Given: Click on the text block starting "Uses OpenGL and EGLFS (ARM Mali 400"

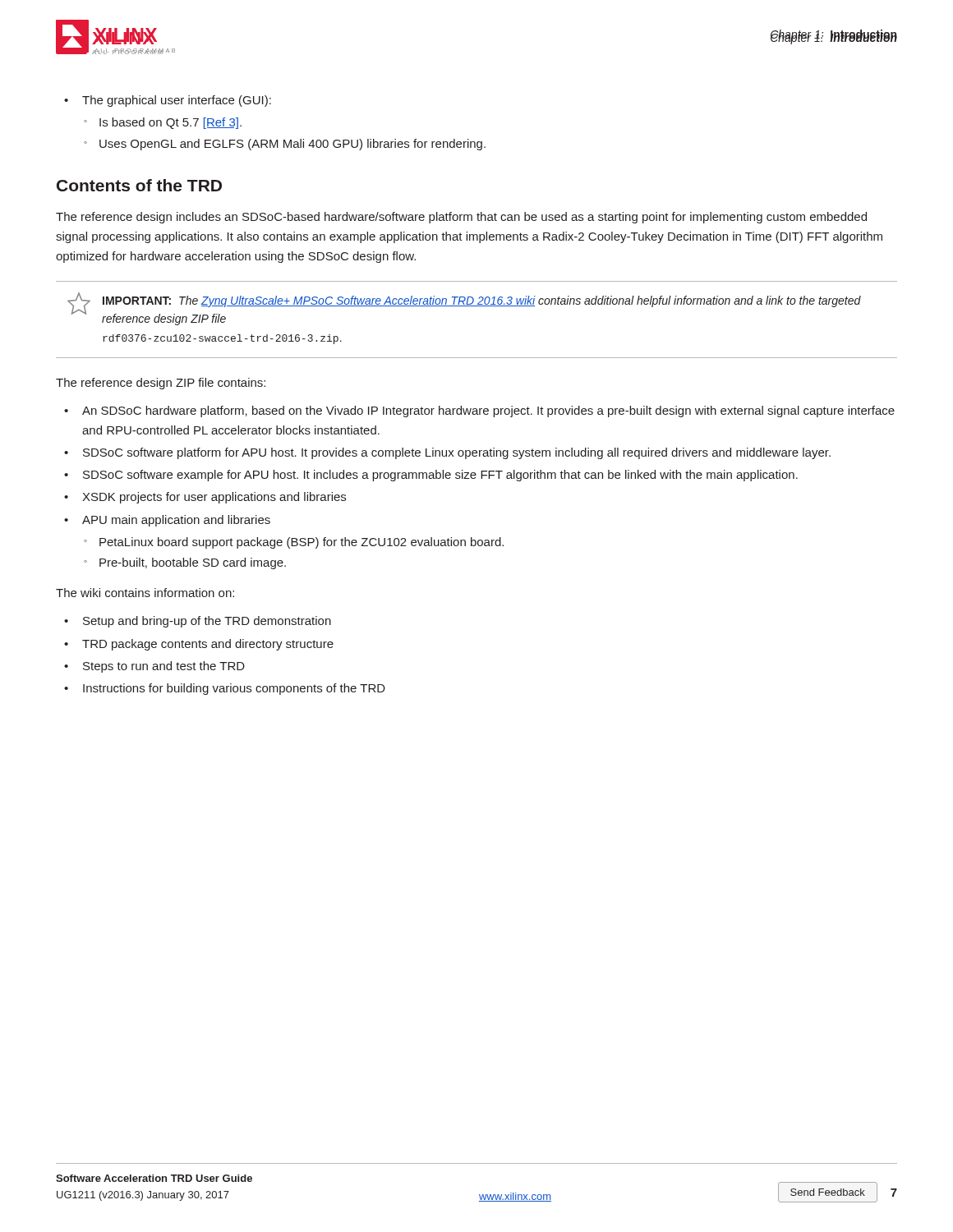Looking at the screenshot, I should pos(293,143).
